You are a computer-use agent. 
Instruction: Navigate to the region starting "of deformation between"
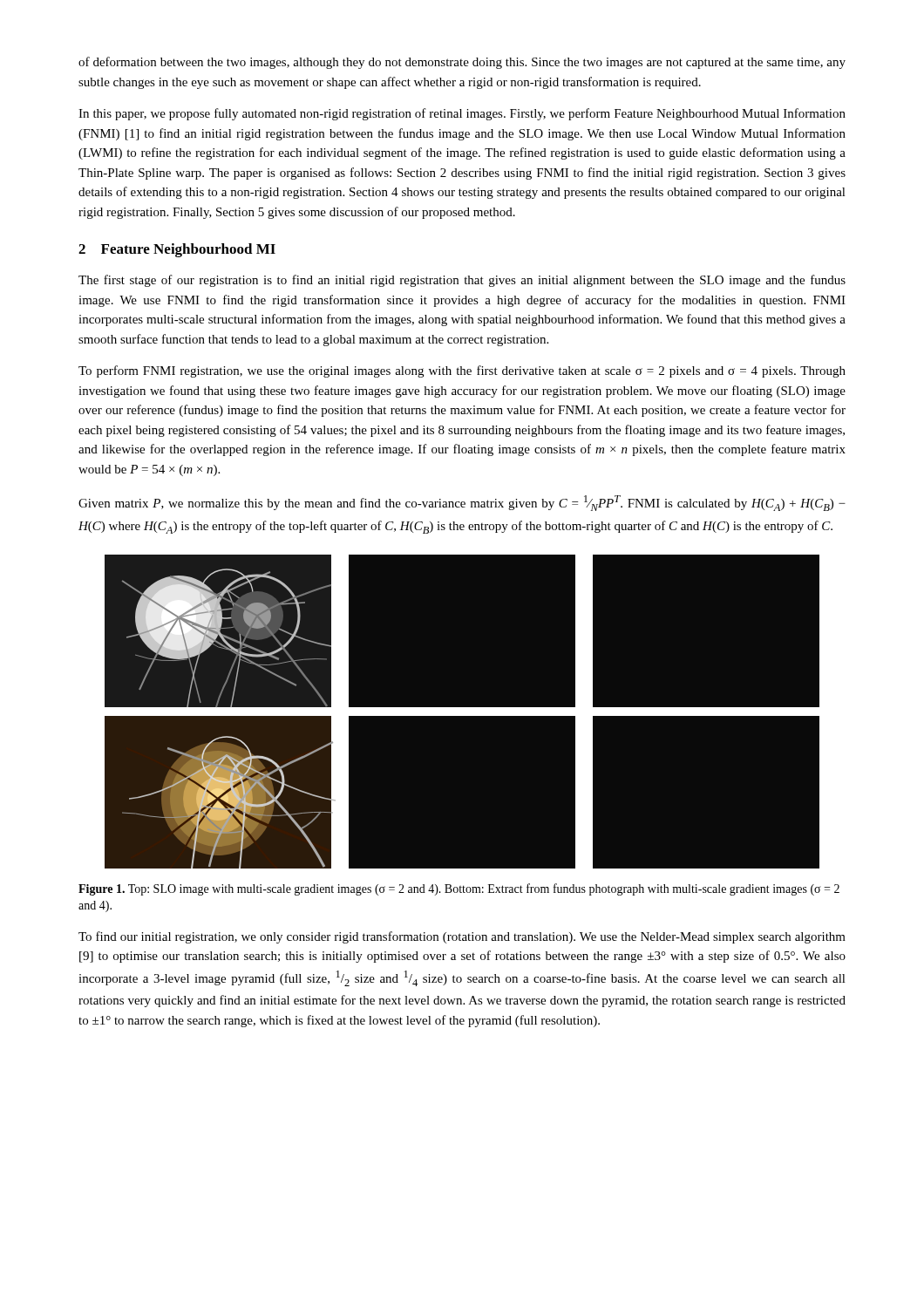pyautogui.click(x=462, y=72)
